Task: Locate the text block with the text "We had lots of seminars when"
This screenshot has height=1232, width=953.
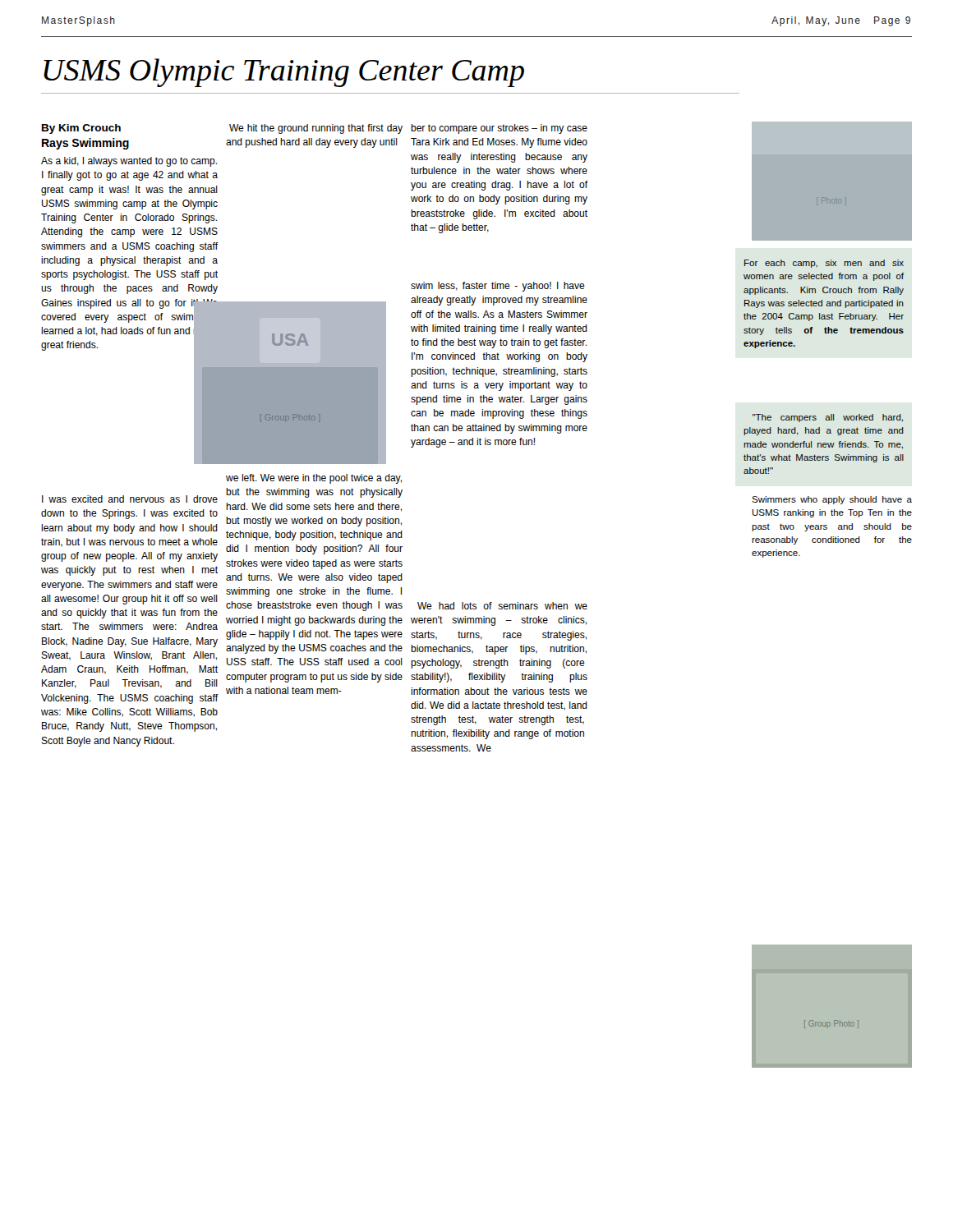Action: tap(499, 677)
